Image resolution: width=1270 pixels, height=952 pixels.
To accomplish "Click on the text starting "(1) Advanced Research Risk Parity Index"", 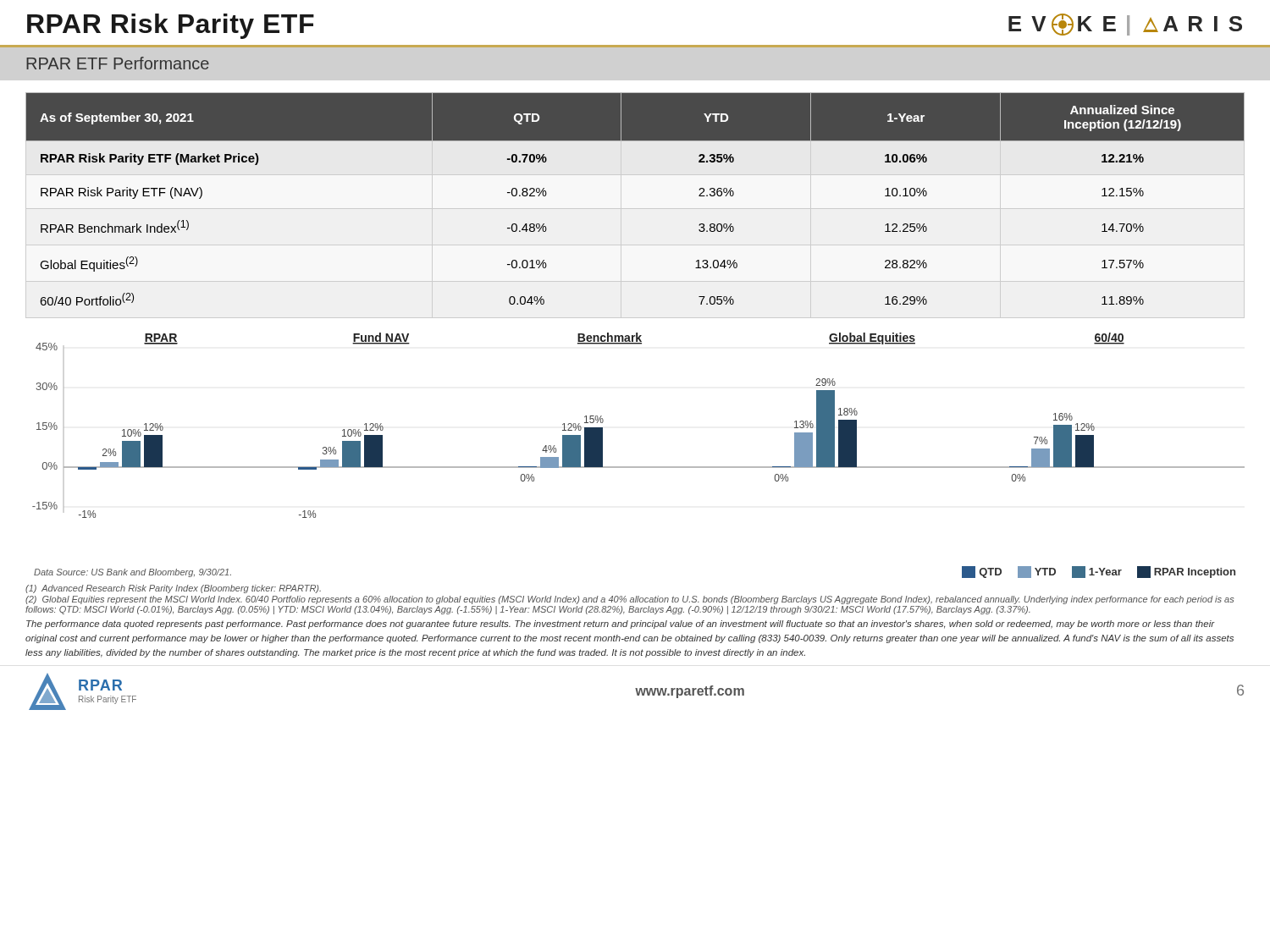I will (174, 588).
